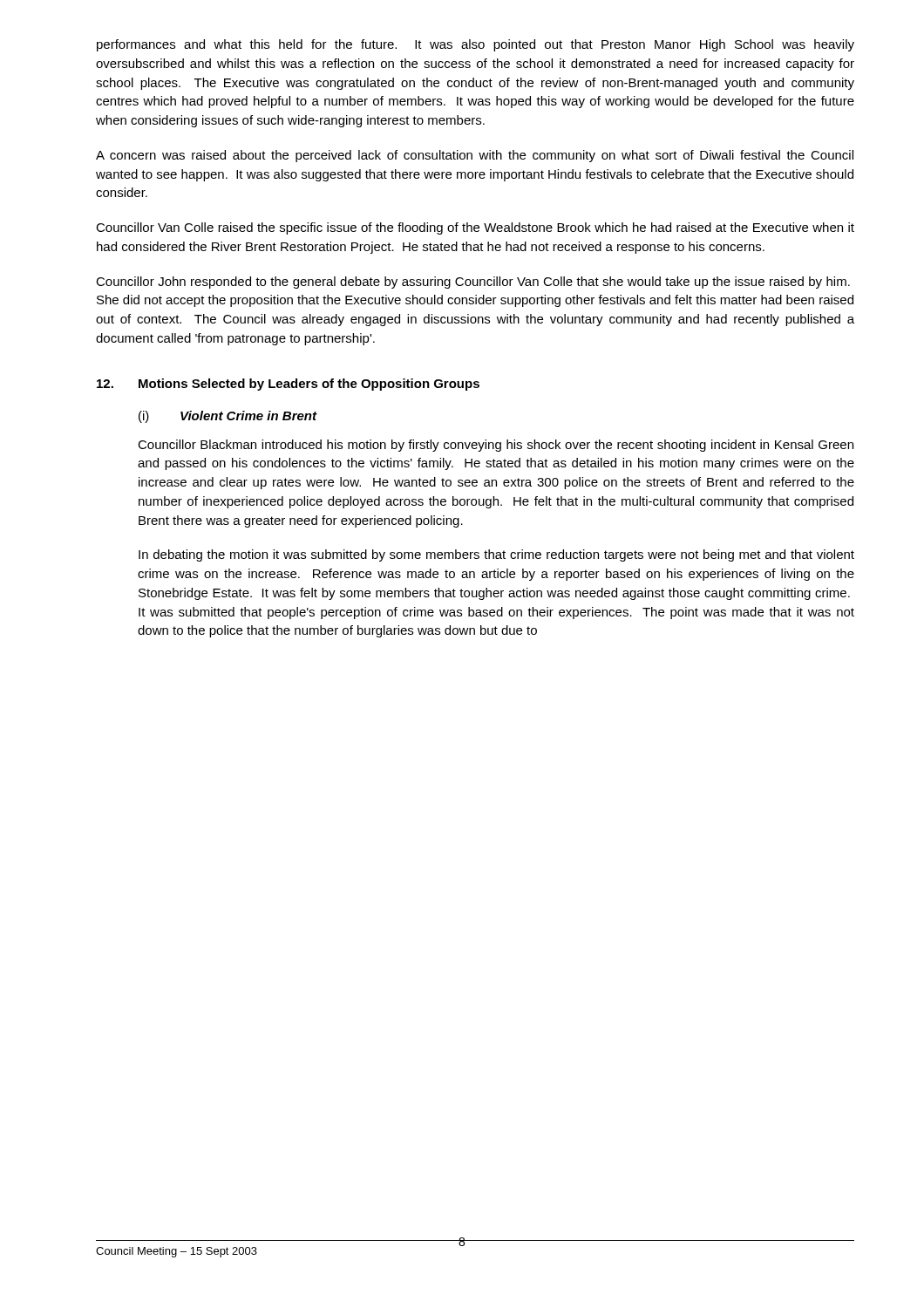Click on the text starting "(i) Violent Crime in Brent"
This screenshot has width=924, height=1308.
tap(227, 415)
